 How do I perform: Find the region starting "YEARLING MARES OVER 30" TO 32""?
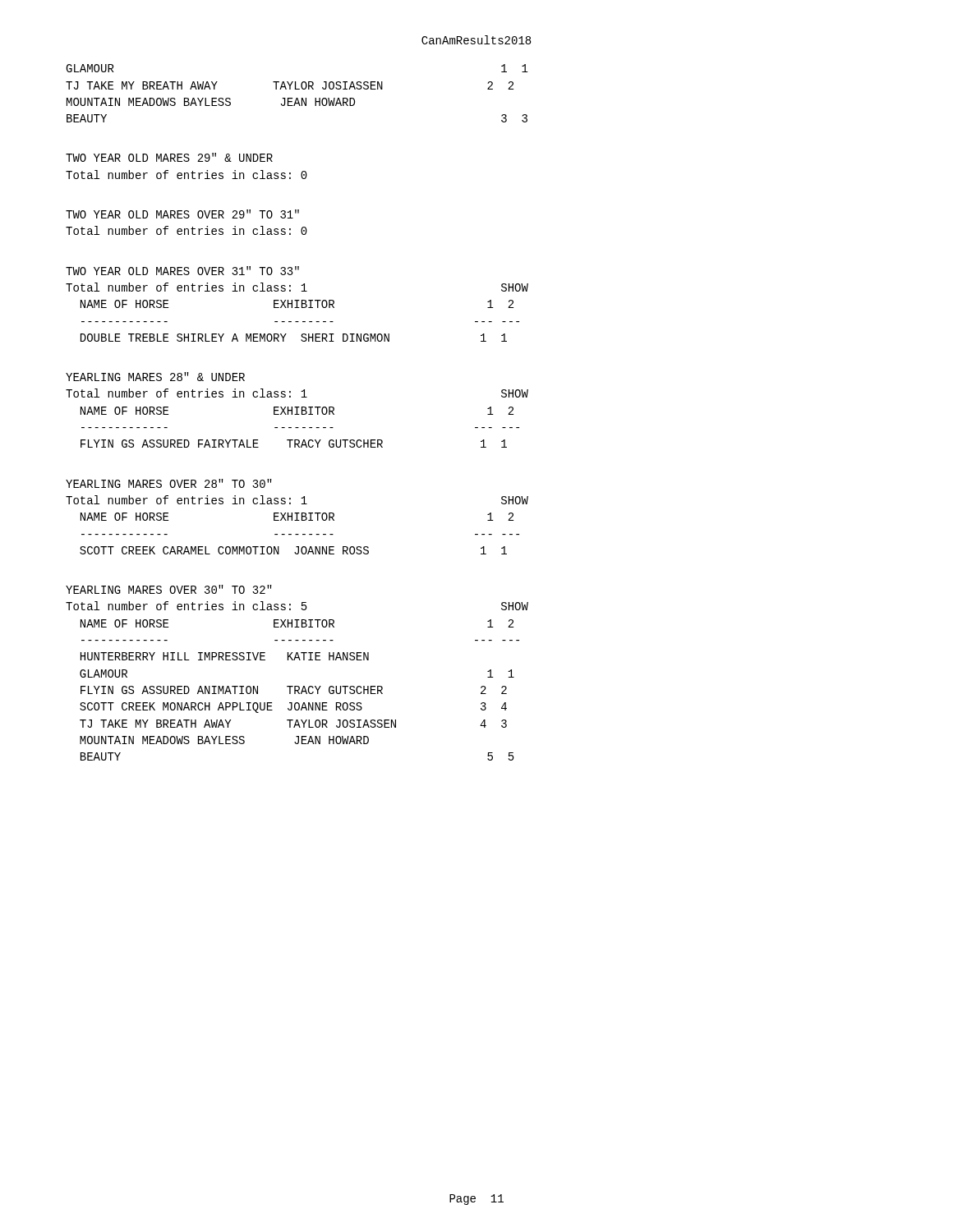click(x=169, y=589)
